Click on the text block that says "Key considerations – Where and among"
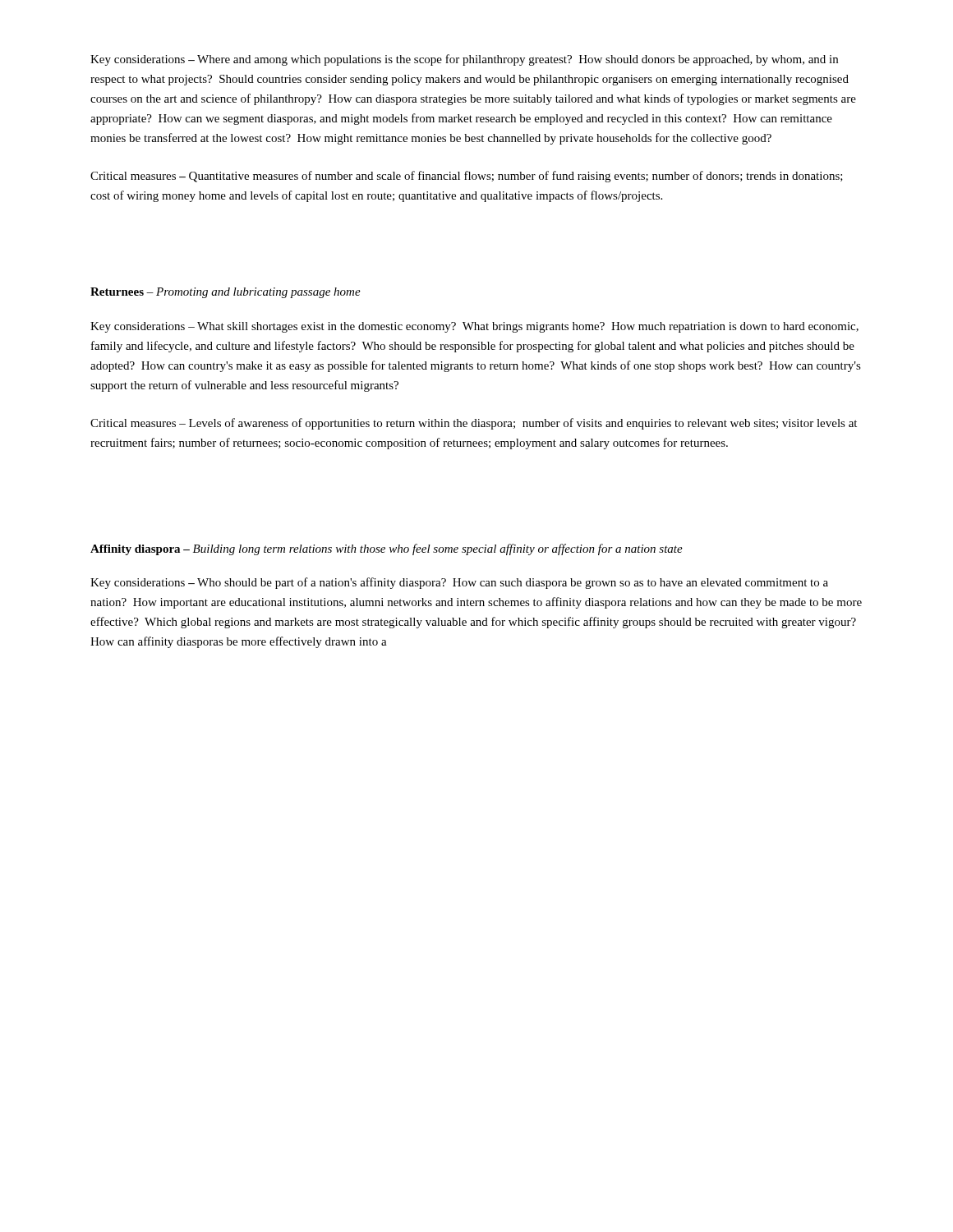 pyautogui.click(x=473, y=99)
